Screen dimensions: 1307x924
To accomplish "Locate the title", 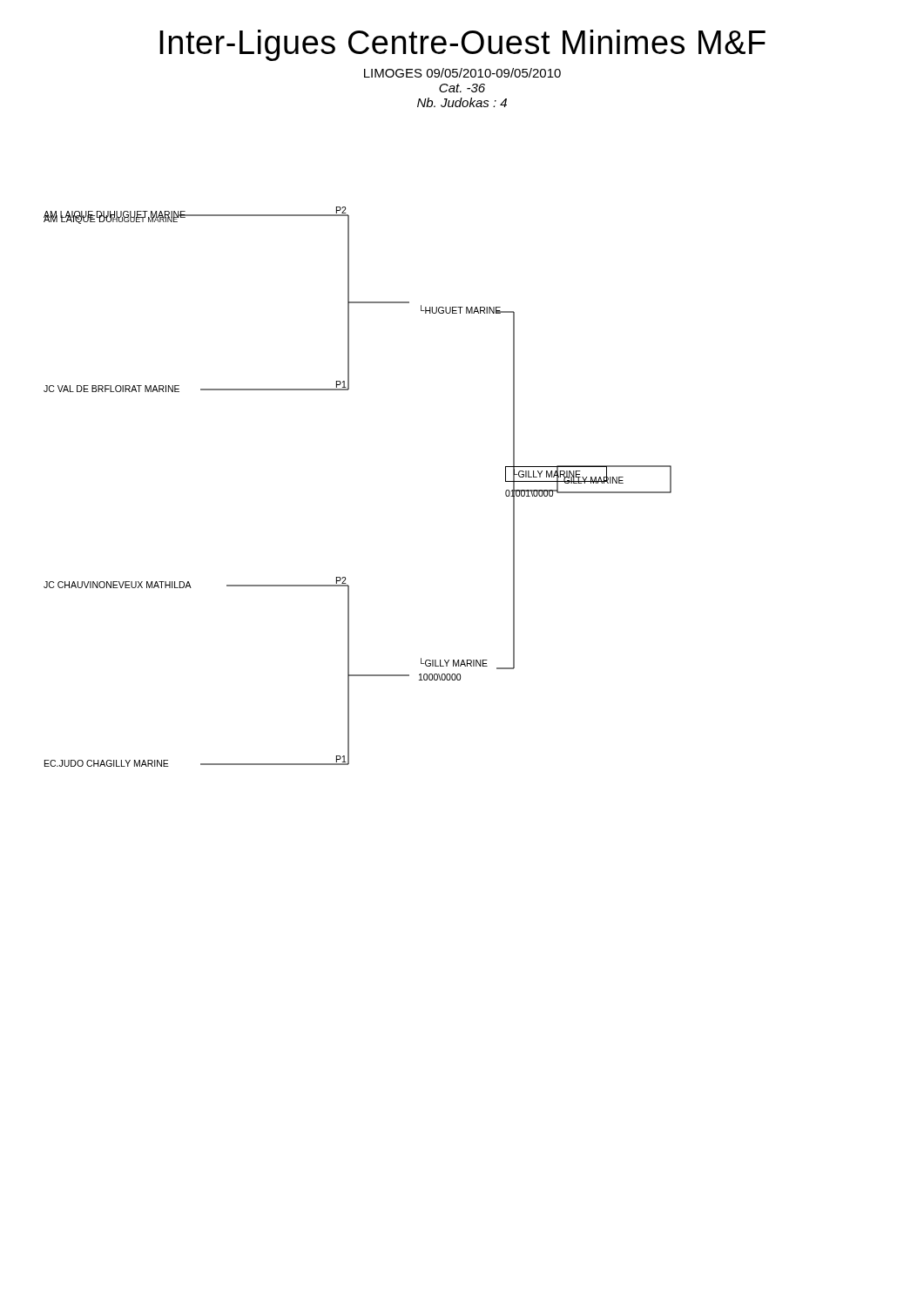I will [462, 43].
